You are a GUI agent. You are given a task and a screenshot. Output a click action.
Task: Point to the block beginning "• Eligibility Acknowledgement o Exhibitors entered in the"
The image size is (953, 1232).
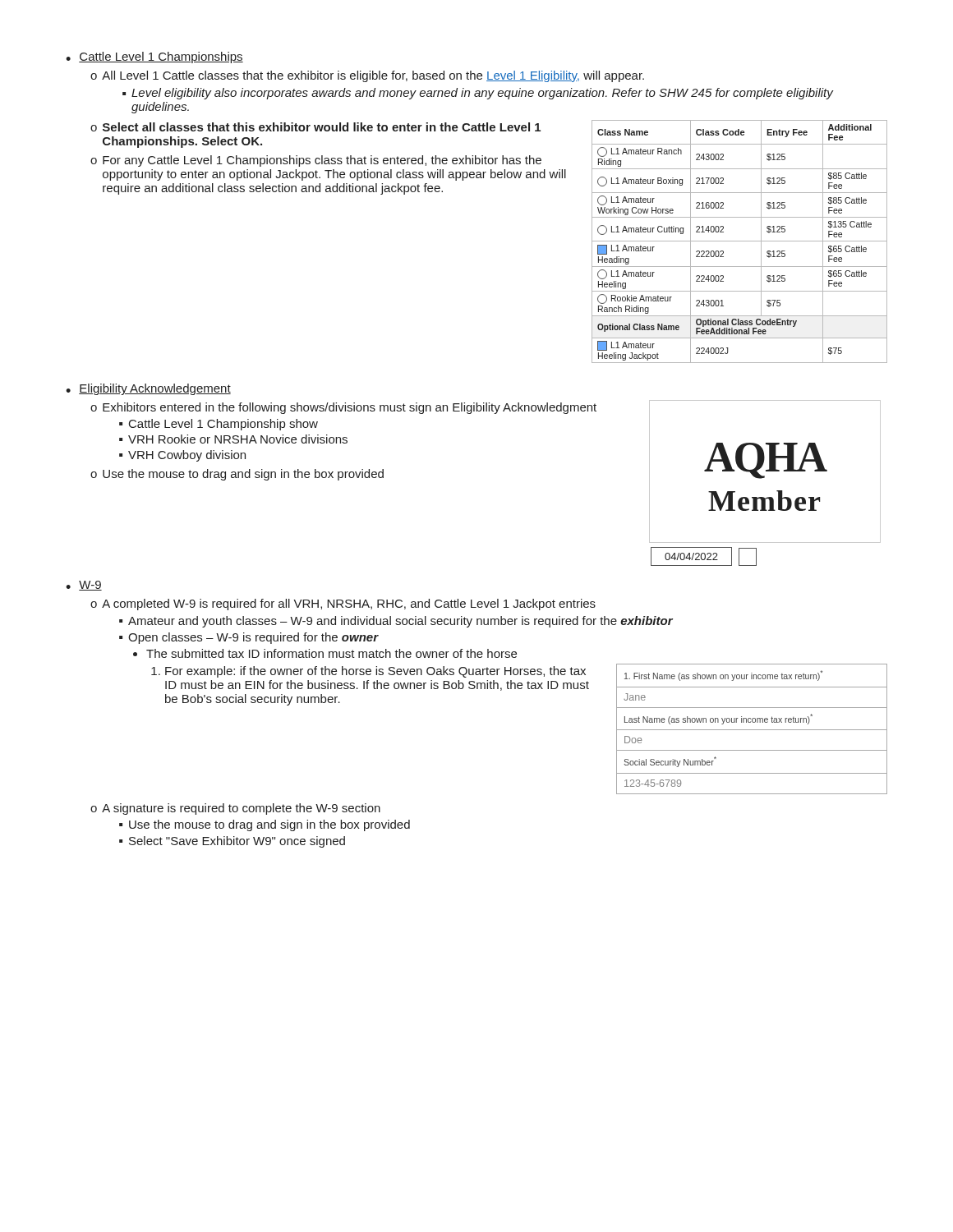(x=148, y=389)
